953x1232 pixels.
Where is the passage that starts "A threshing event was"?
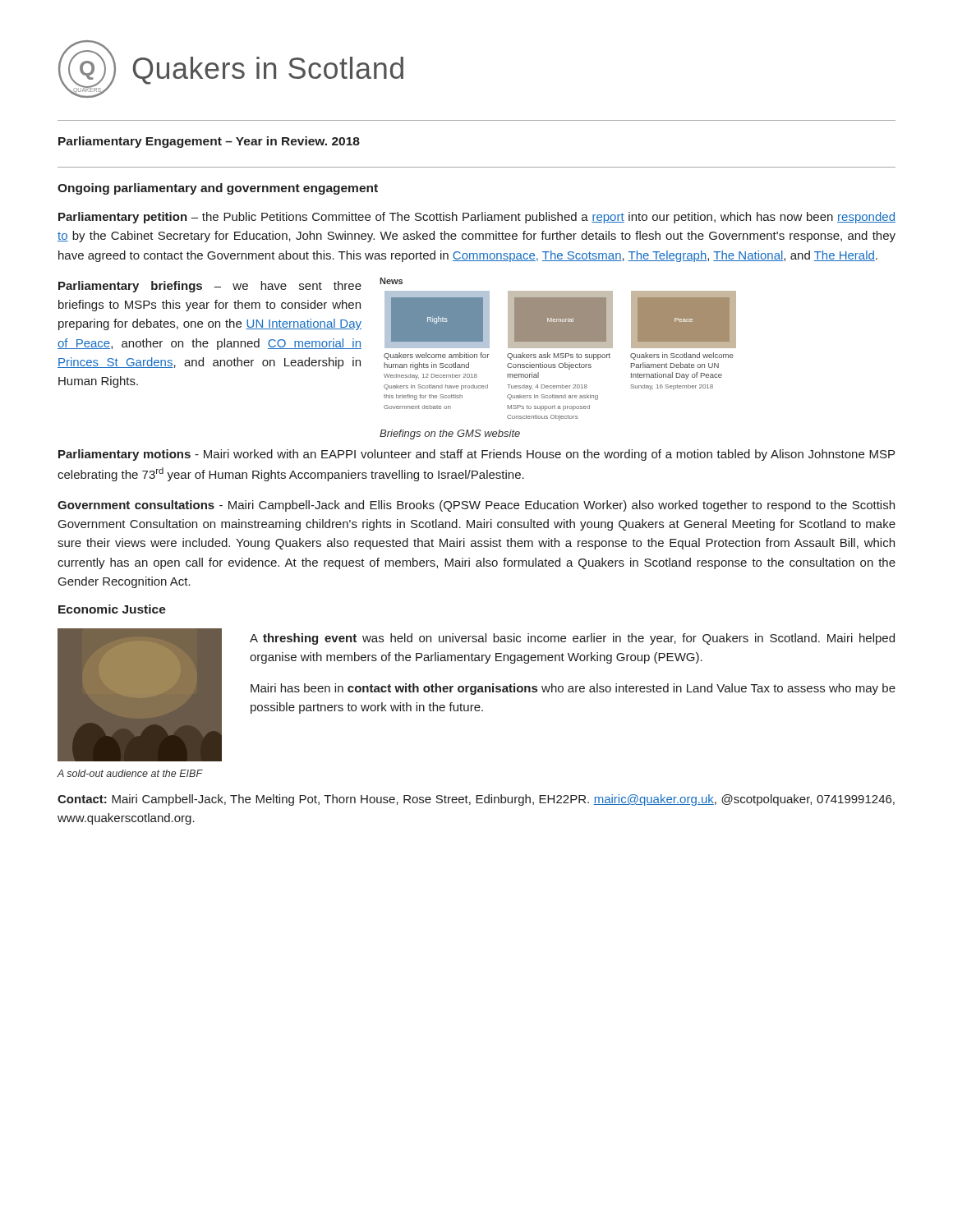click(573, 647)
